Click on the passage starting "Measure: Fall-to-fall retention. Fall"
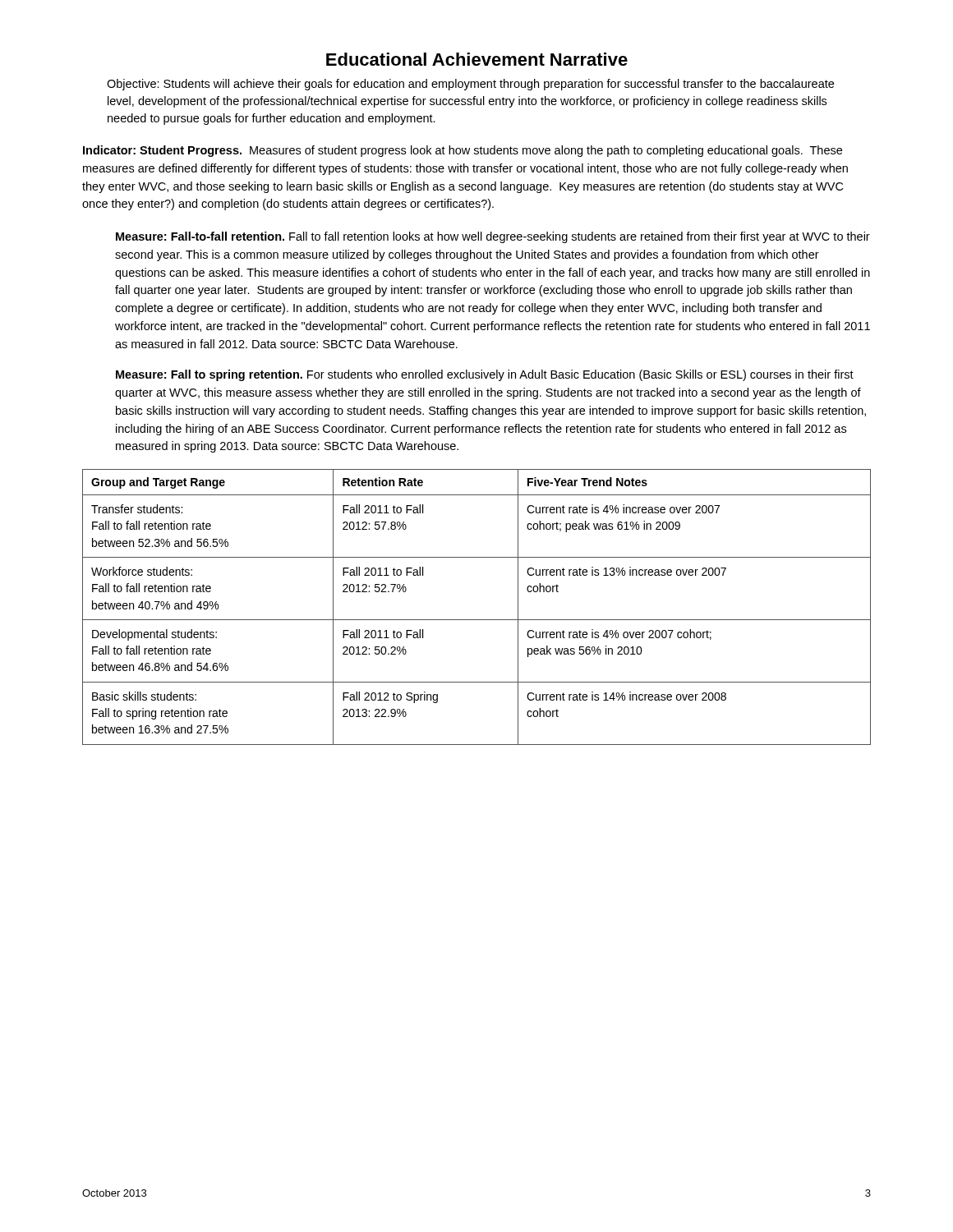Screen dimensions: 1232x953 click(x=493, y=290)
